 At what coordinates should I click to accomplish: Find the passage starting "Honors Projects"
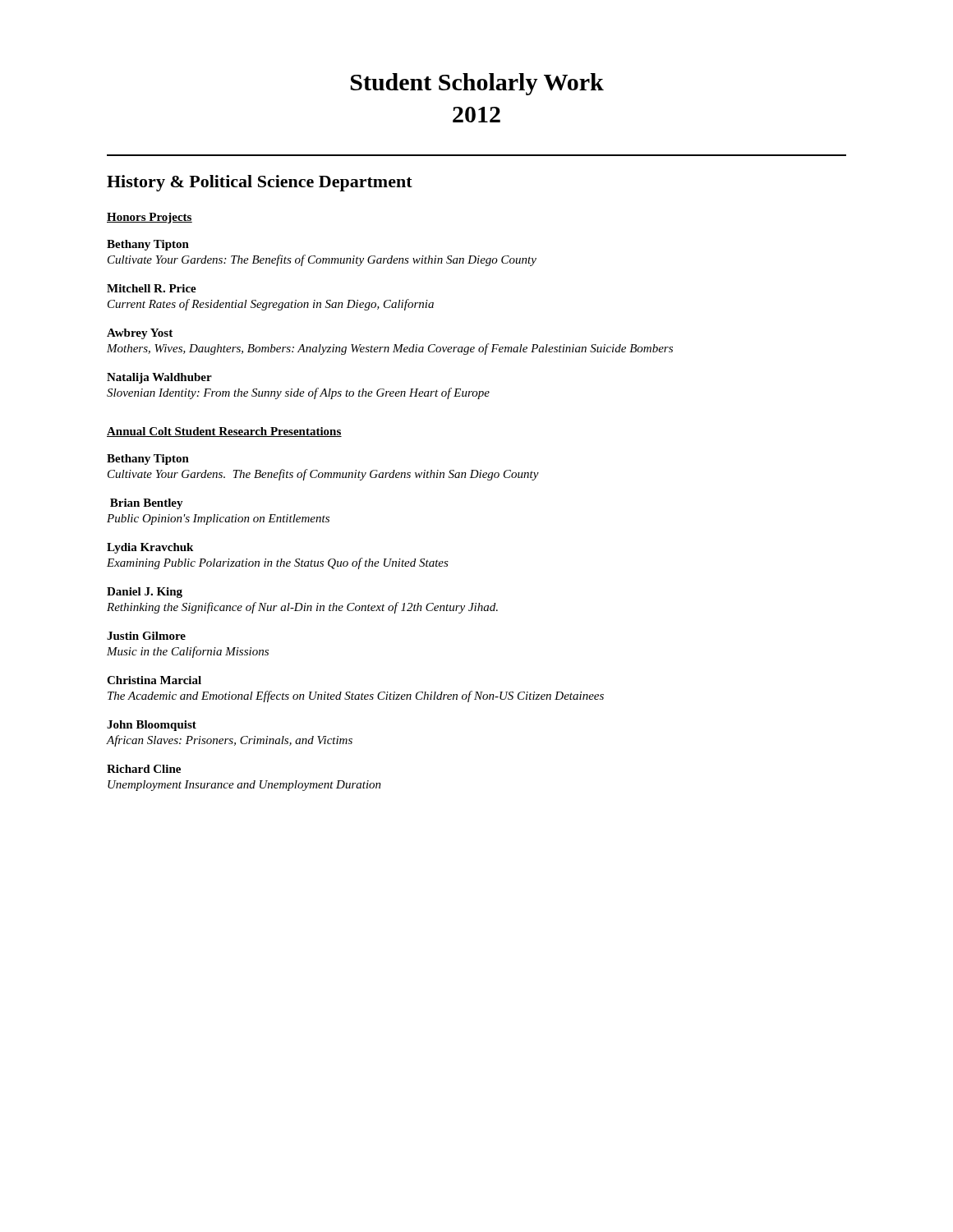[x=149, y=217]
